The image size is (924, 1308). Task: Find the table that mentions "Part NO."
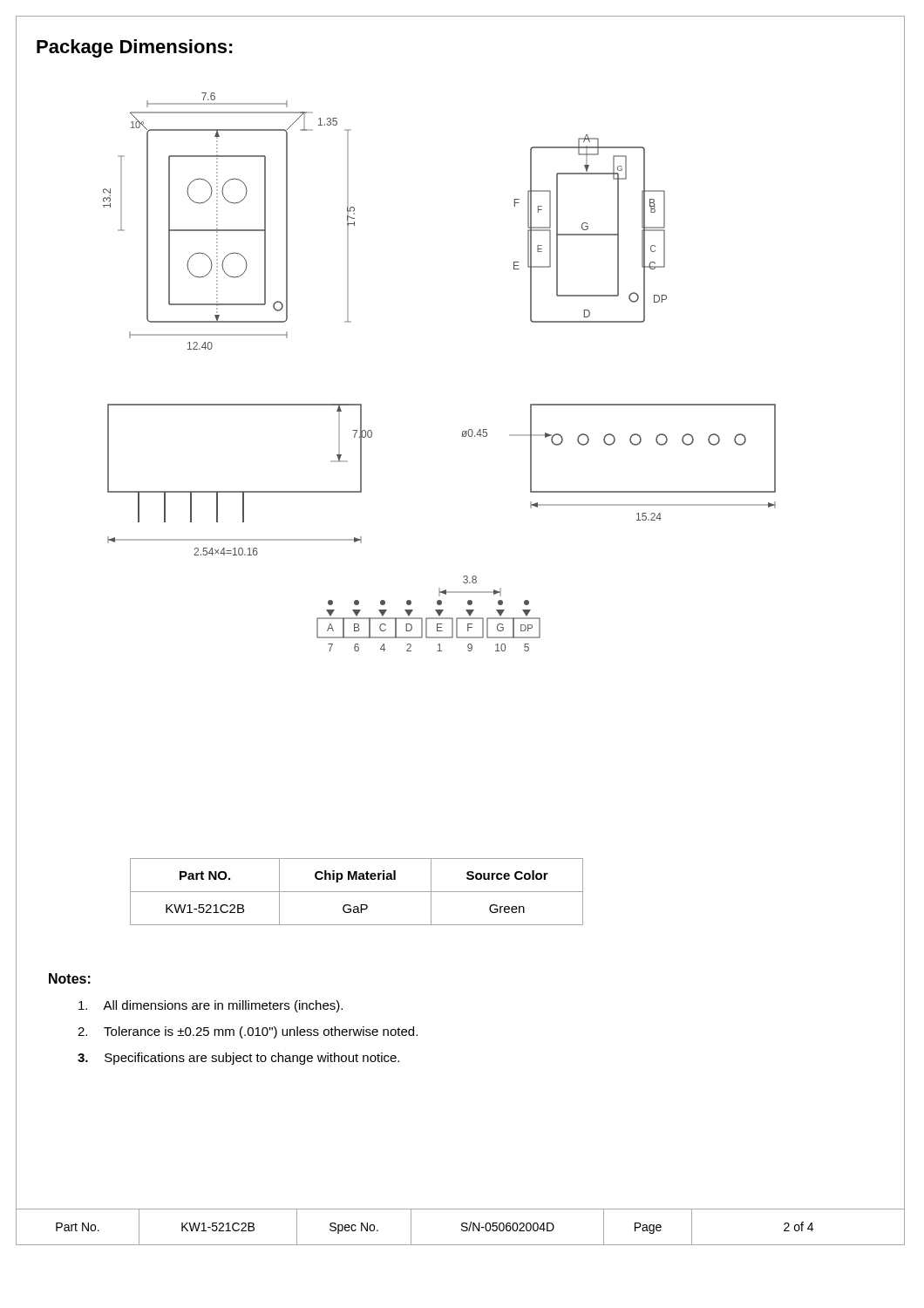click(x=357, y=892)
